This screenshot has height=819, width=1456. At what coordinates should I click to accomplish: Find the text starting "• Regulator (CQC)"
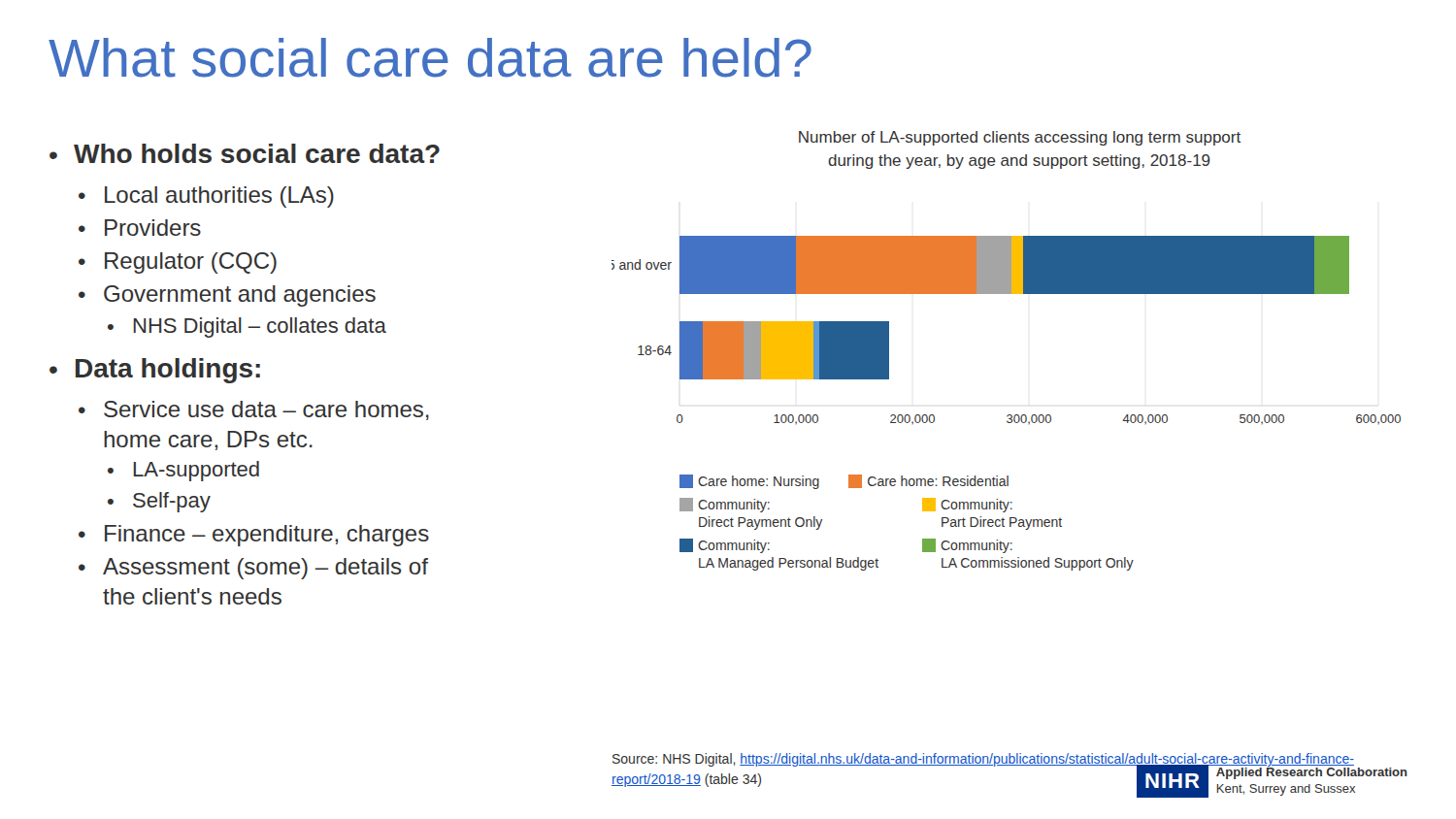click(x=178, y=261)
